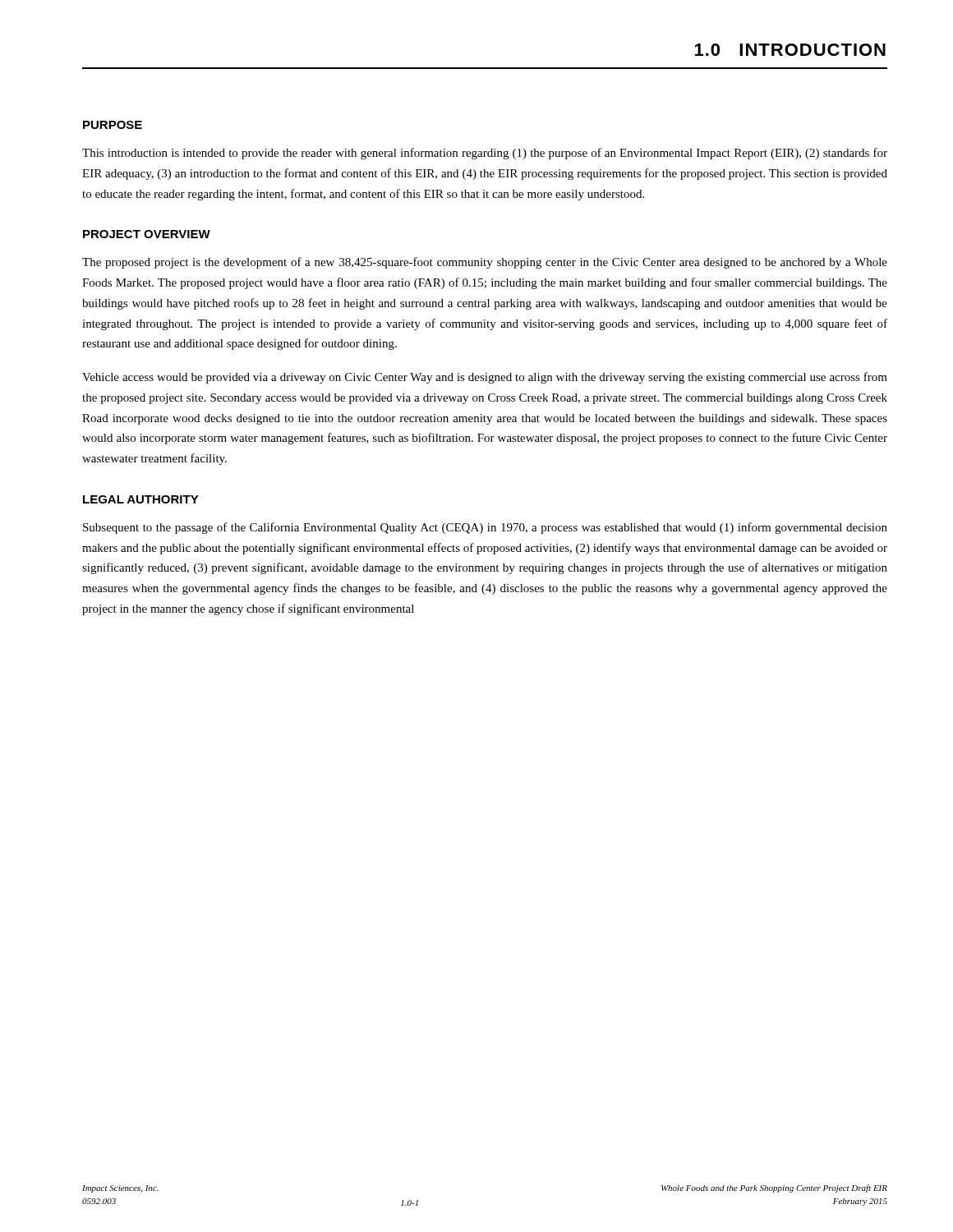
Task: Select the text block starting "The proposed project is the development"
Action: (x=485, y=303)
